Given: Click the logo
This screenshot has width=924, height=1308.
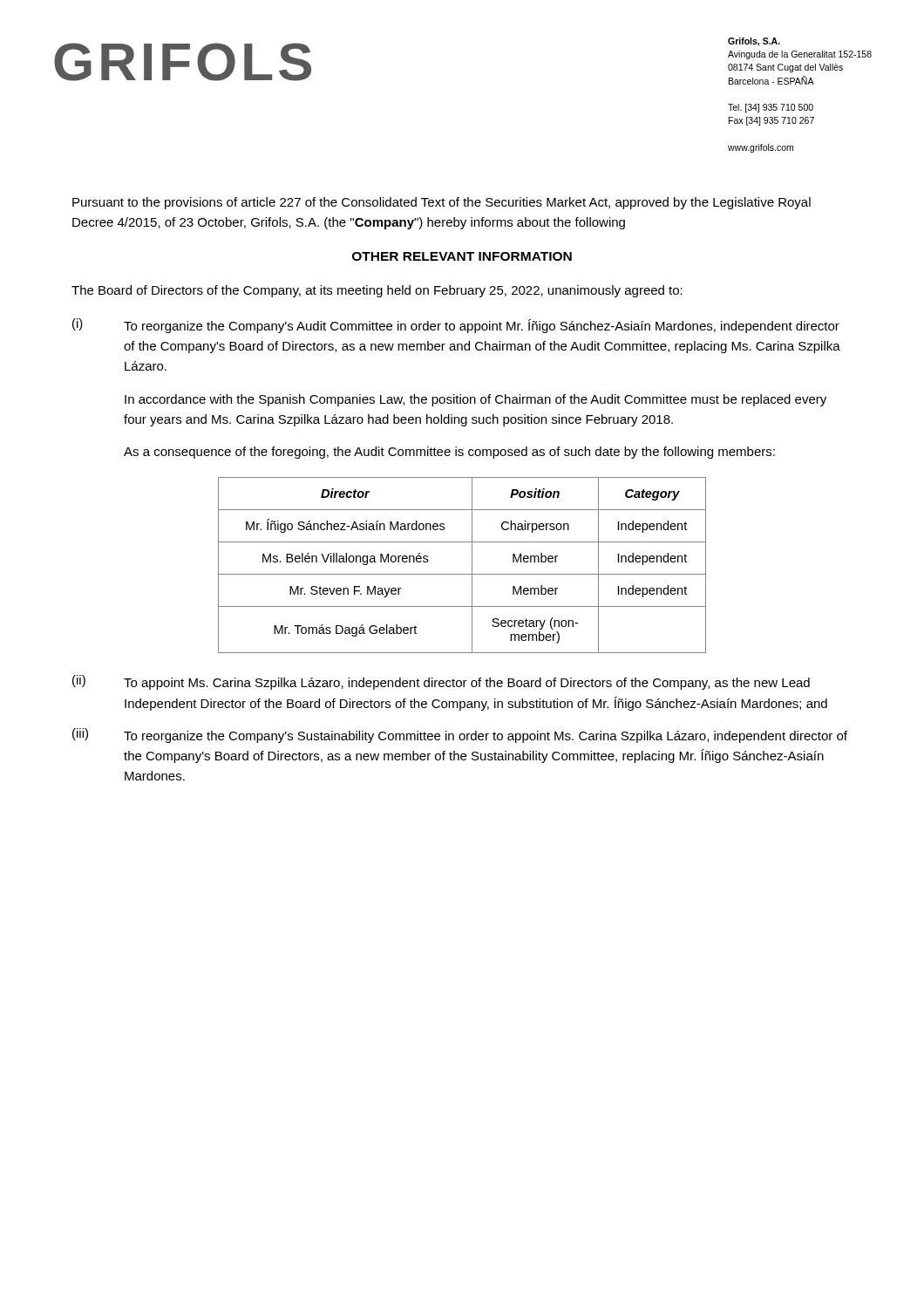Looking at the screenshot, I should [185, 62].
